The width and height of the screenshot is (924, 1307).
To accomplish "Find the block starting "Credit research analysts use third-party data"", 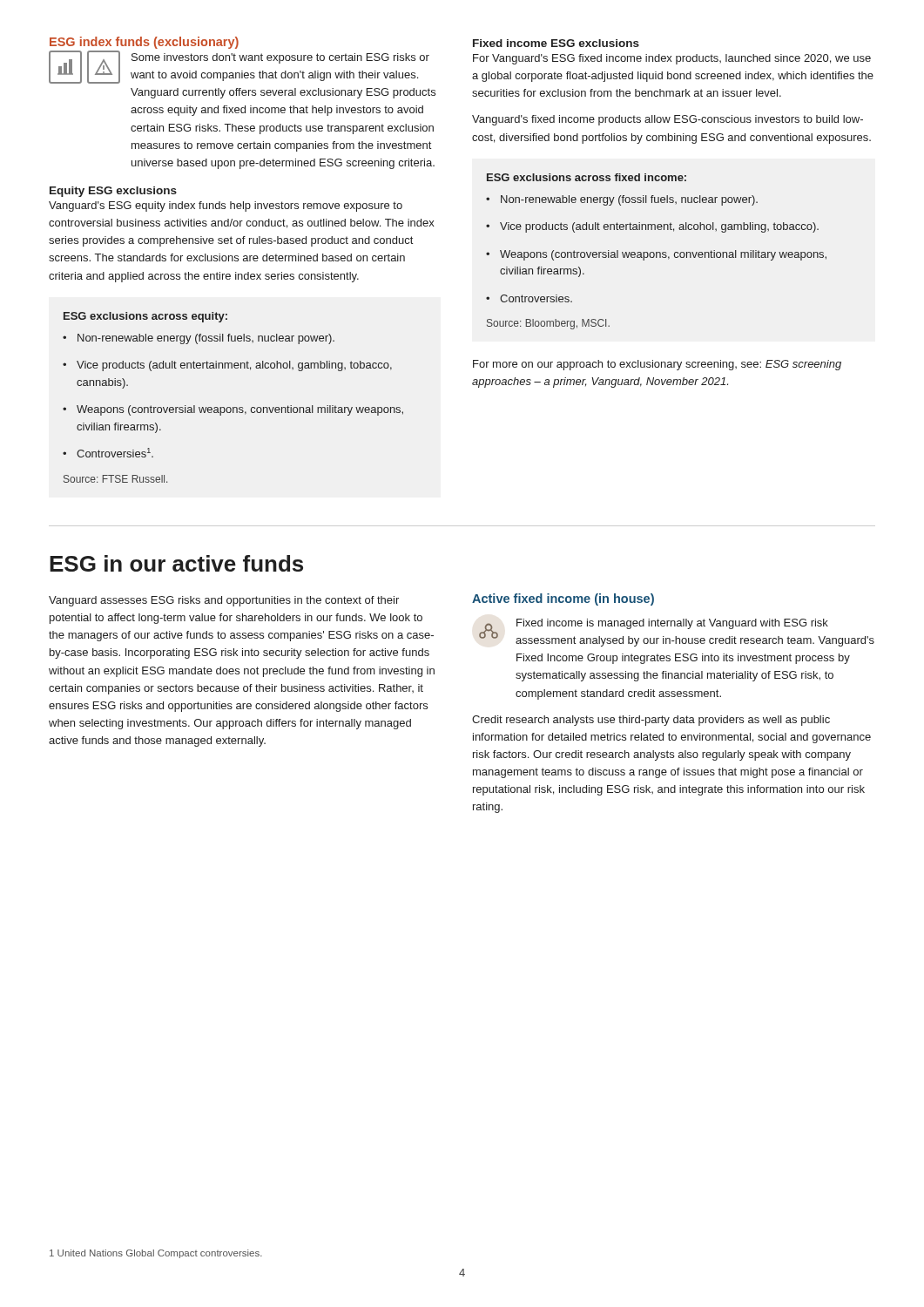I will (x=671, y=763).
